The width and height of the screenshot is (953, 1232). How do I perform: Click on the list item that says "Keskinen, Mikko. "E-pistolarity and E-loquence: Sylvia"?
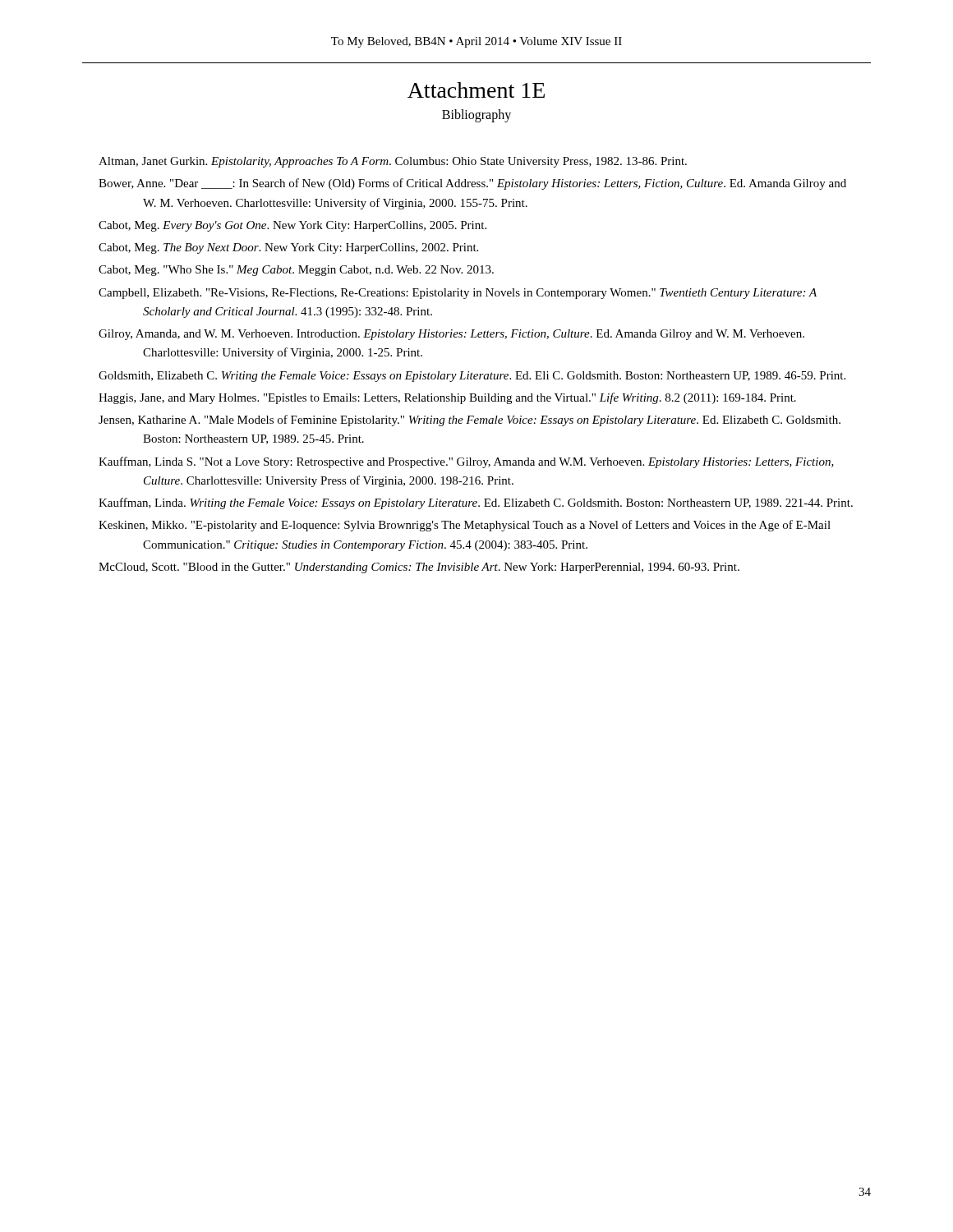pos(465,535)
